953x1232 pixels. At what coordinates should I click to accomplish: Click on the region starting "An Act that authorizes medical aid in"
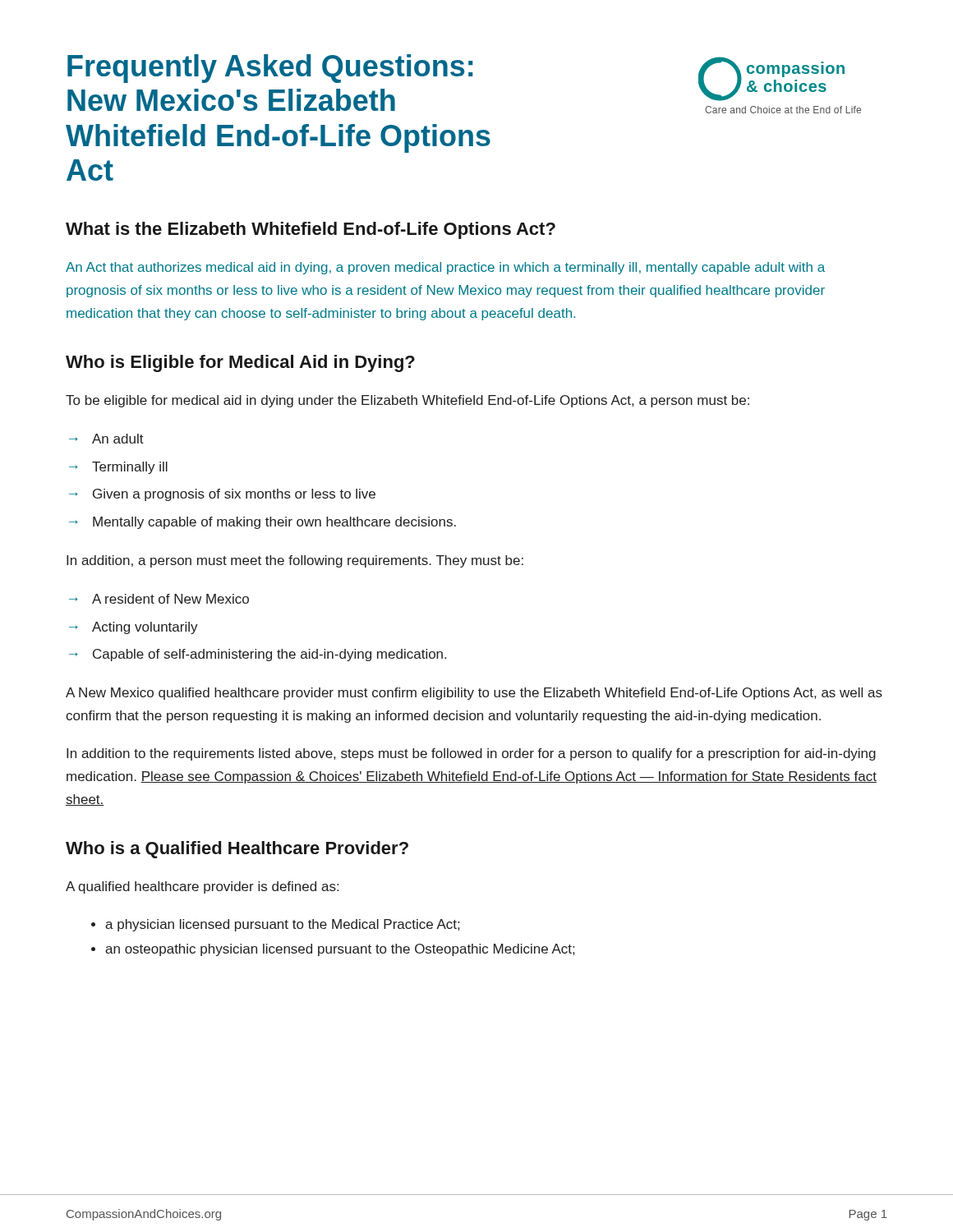tap(476, 291)
